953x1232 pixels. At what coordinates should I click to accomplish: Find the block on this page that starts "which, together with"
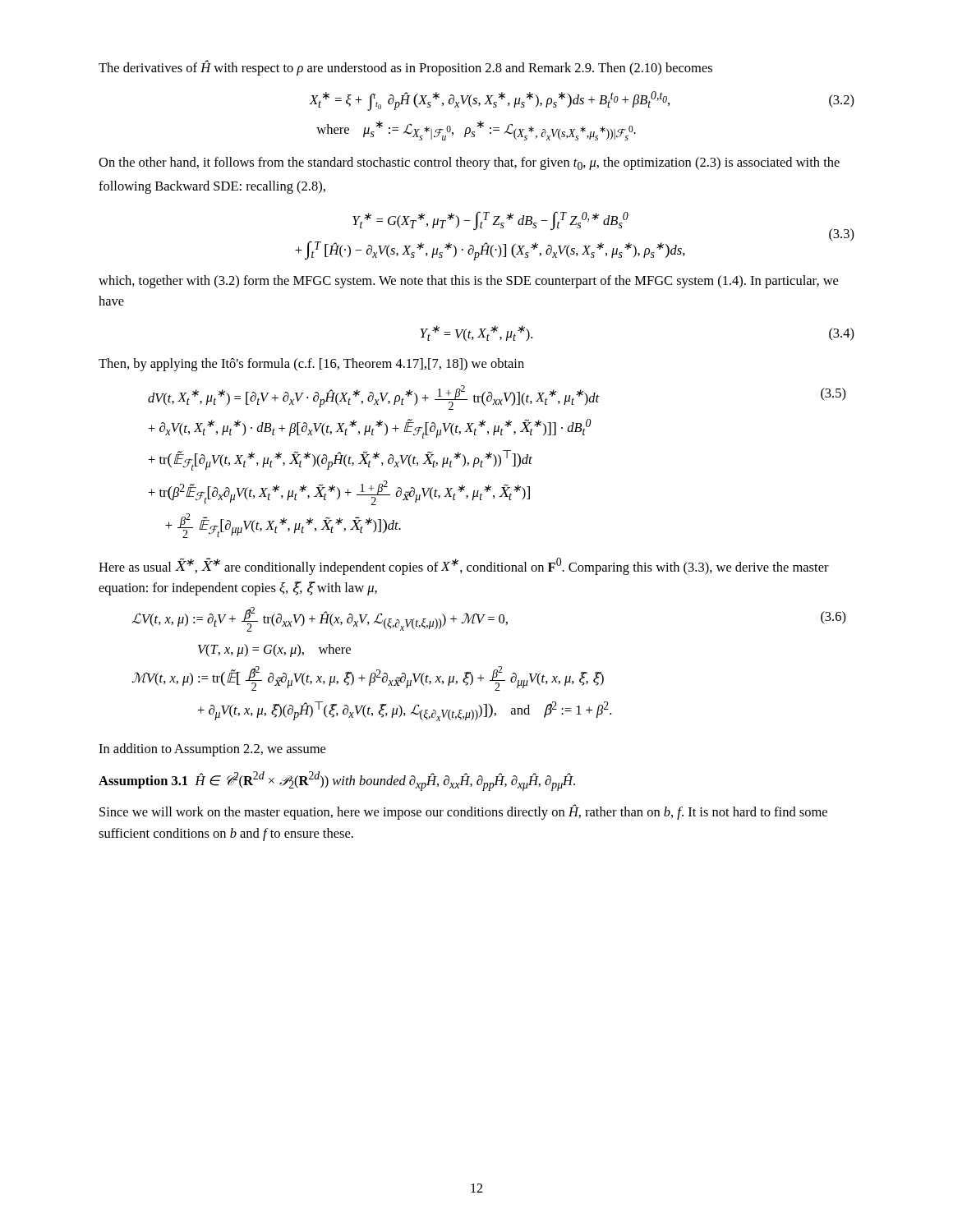(469, 291)
